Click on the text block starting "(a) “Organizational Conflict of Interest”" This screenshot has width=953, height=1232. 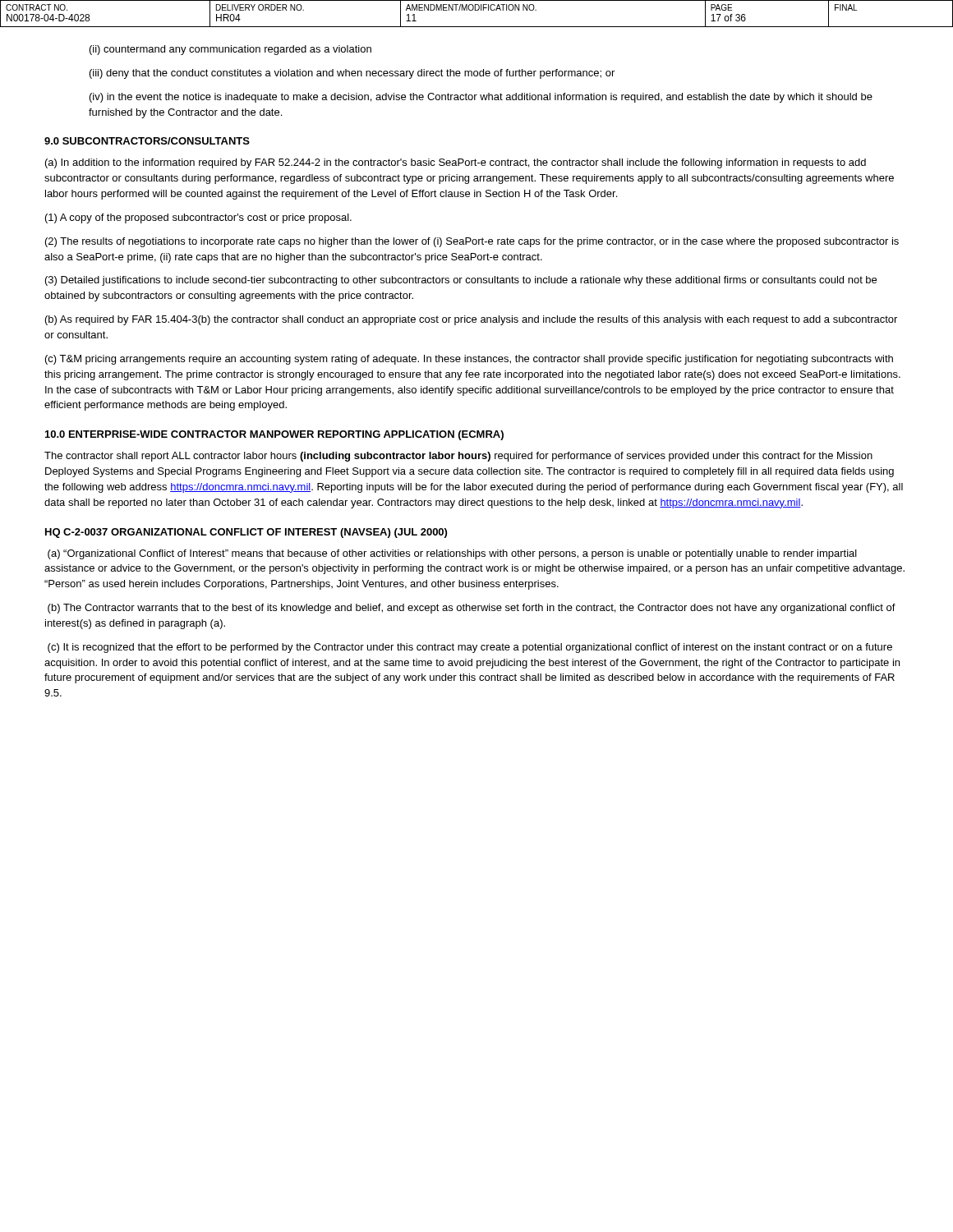click(475, 568)
